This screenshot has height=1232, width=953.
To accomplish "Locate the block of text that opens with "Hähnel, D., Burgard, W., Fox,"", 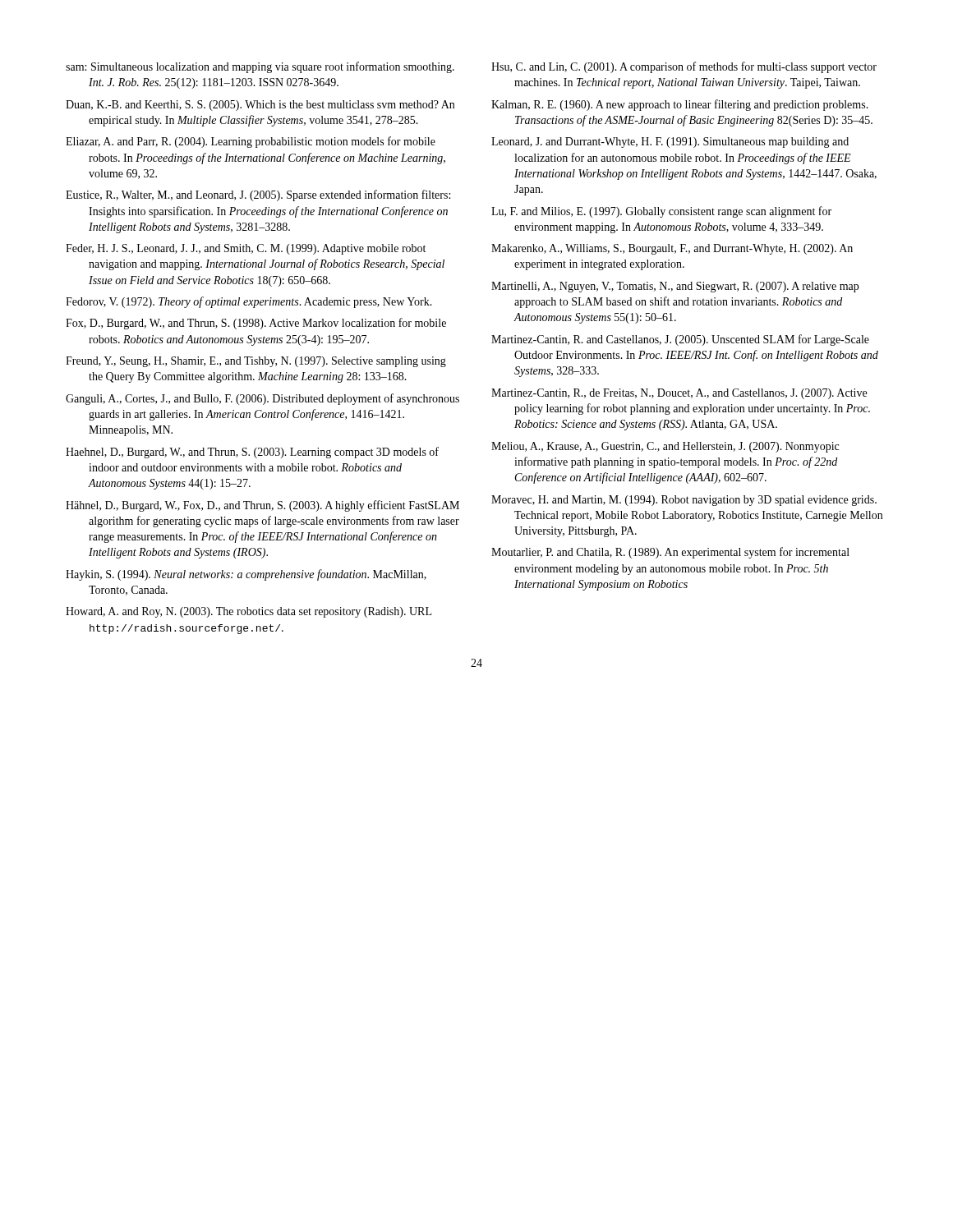I will coord(263,529).
